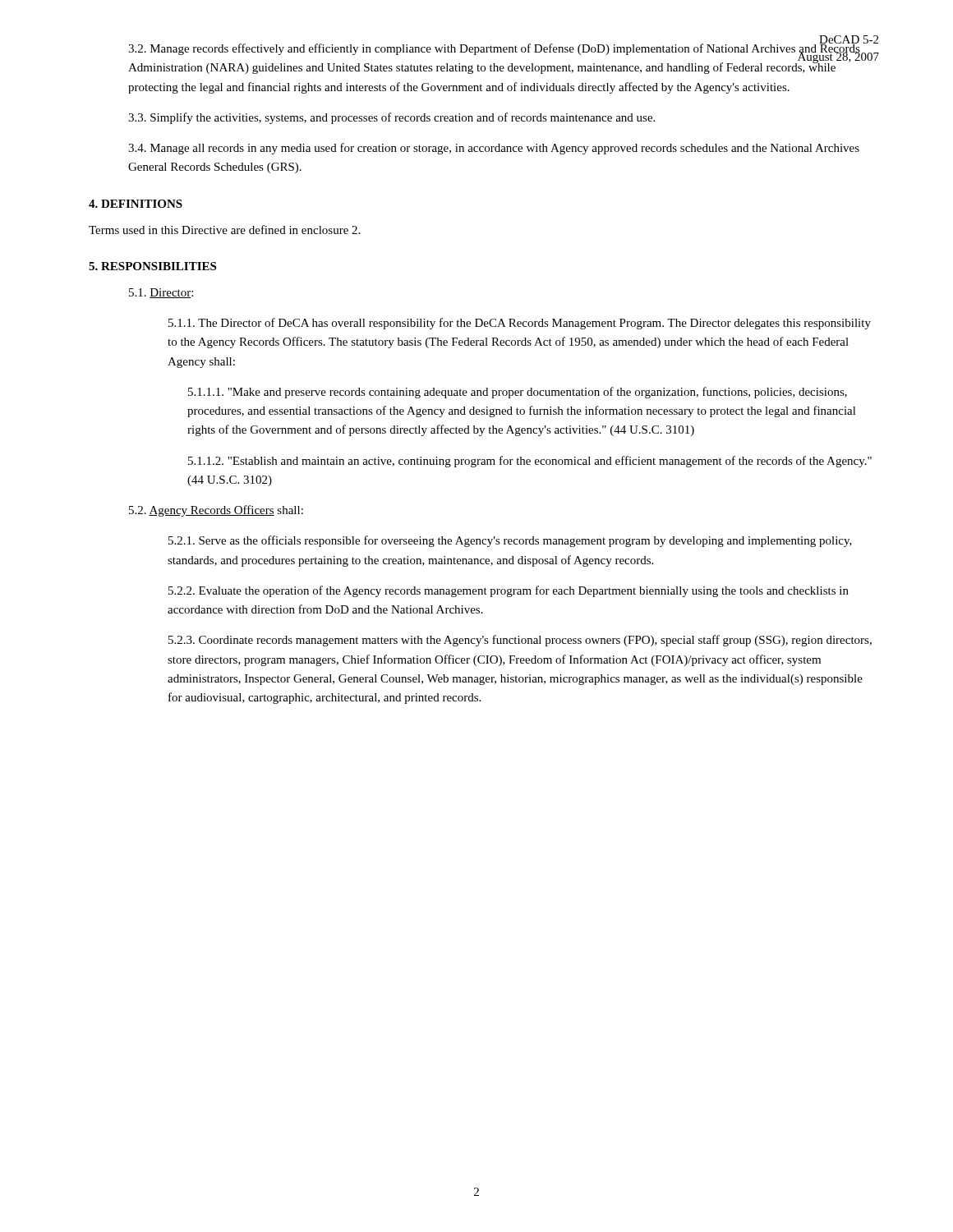This screenshot has width=953, height=1232.
Task: Find the block on this page that starts "2. Manage records effectively and efficiently in compliance"
Action: pyautogui.click(x=494, y=68)
